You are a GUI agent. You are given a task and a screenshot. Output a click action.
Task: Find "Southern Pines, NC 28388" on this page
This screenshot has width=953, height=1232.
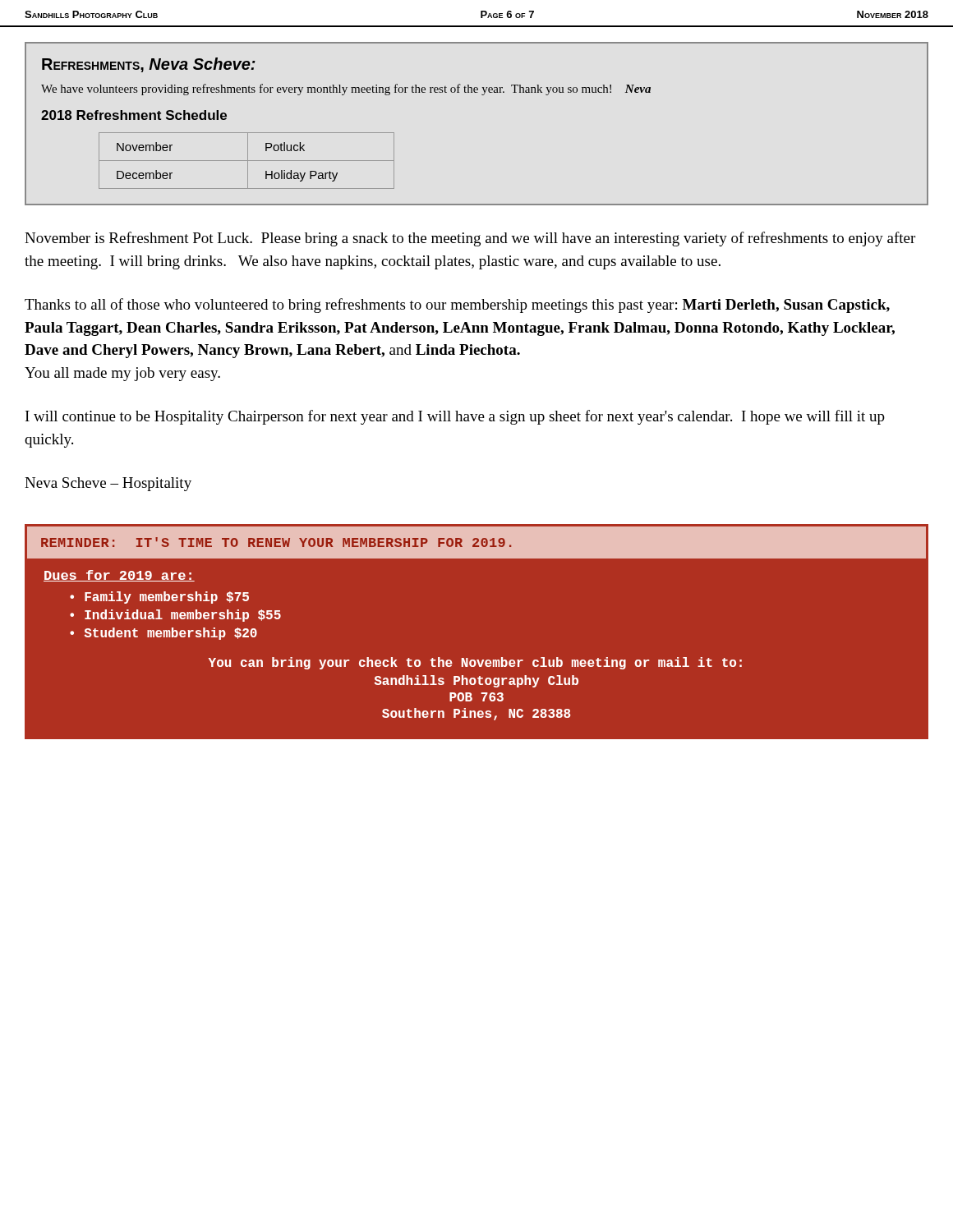(x=476, y=714)
